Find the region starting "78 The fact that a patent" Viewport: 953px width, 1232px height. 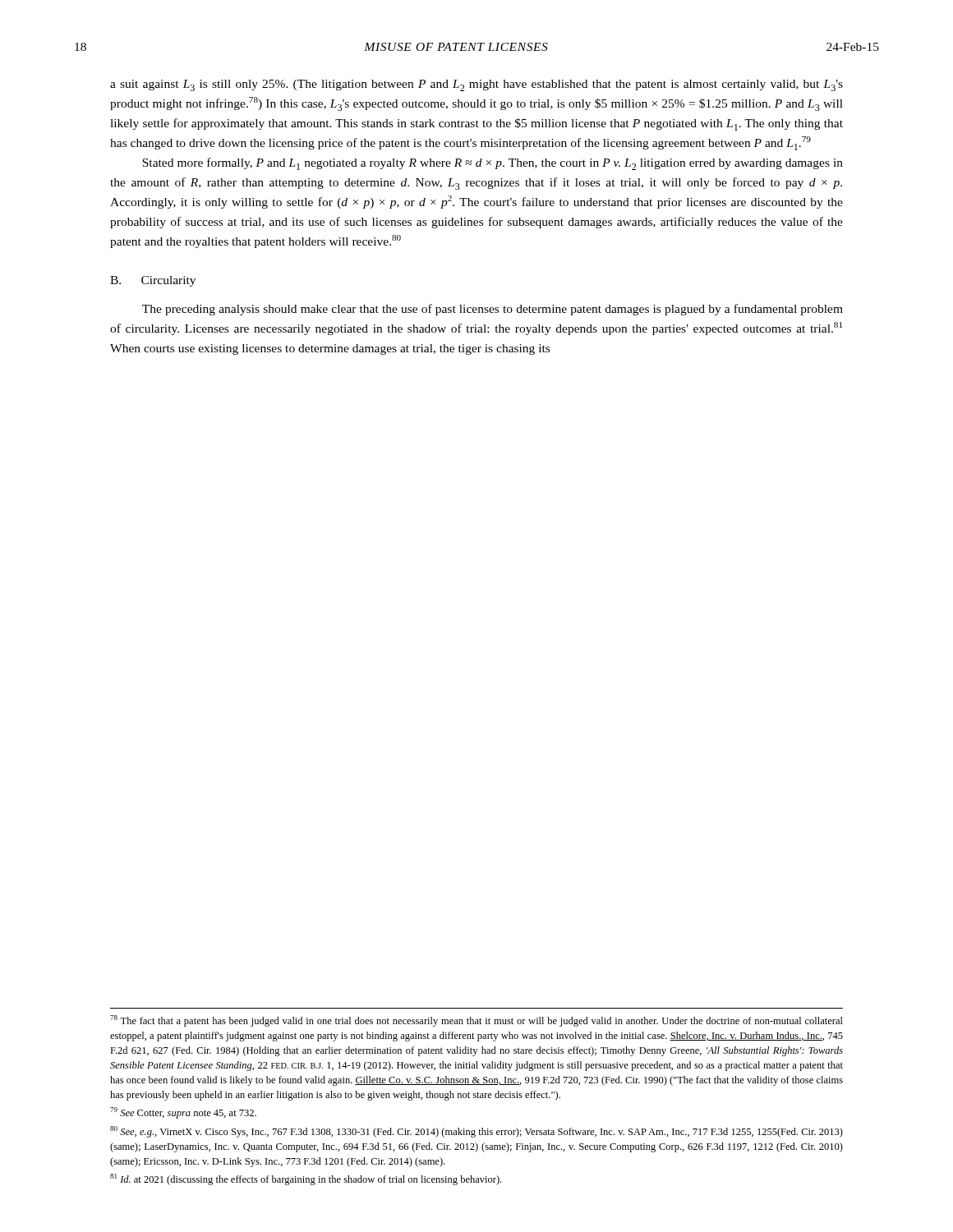476,1057
